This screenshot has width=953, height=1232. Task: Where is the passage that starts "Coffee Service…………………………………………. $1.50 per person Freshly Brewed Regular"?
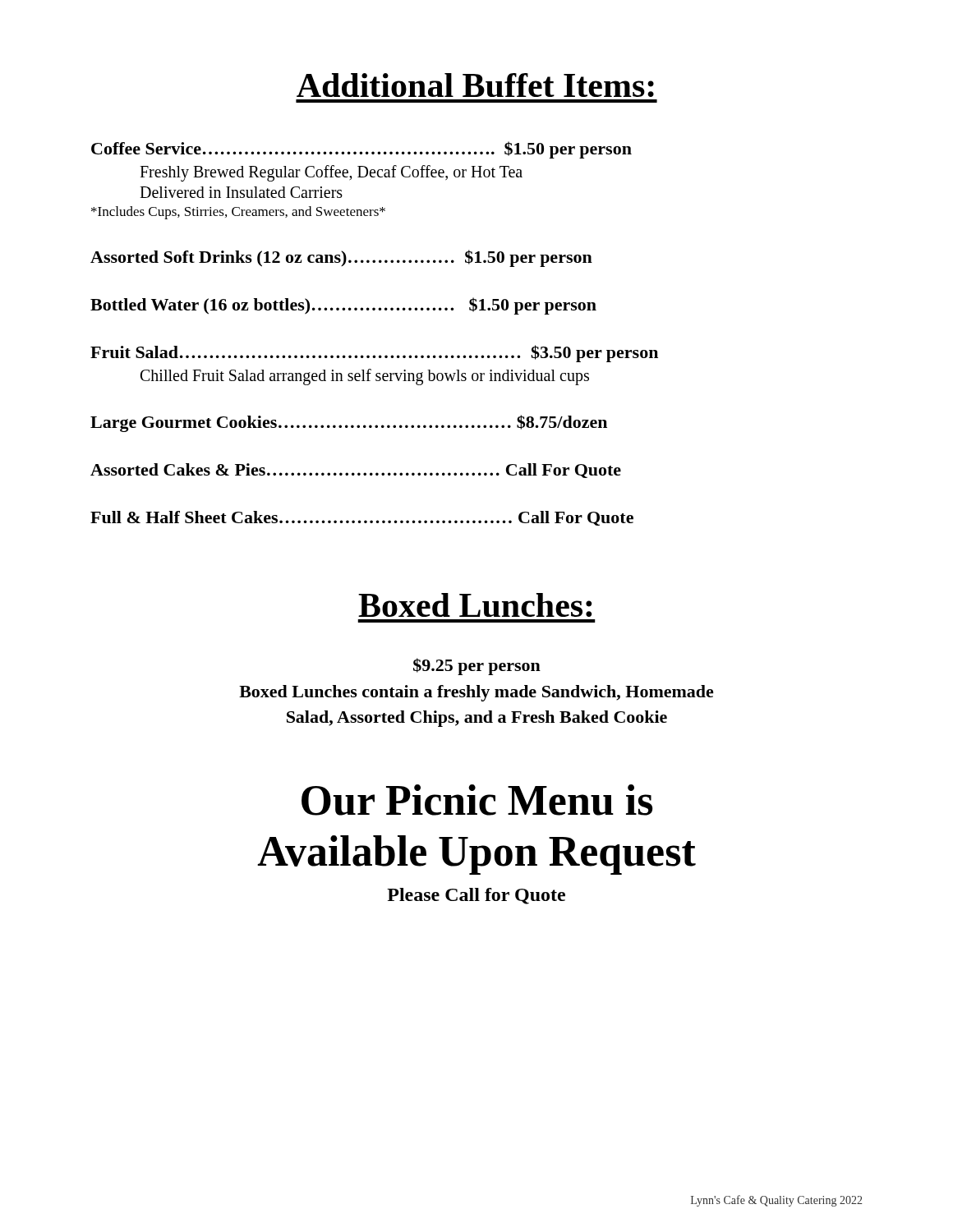click(476, 179)
